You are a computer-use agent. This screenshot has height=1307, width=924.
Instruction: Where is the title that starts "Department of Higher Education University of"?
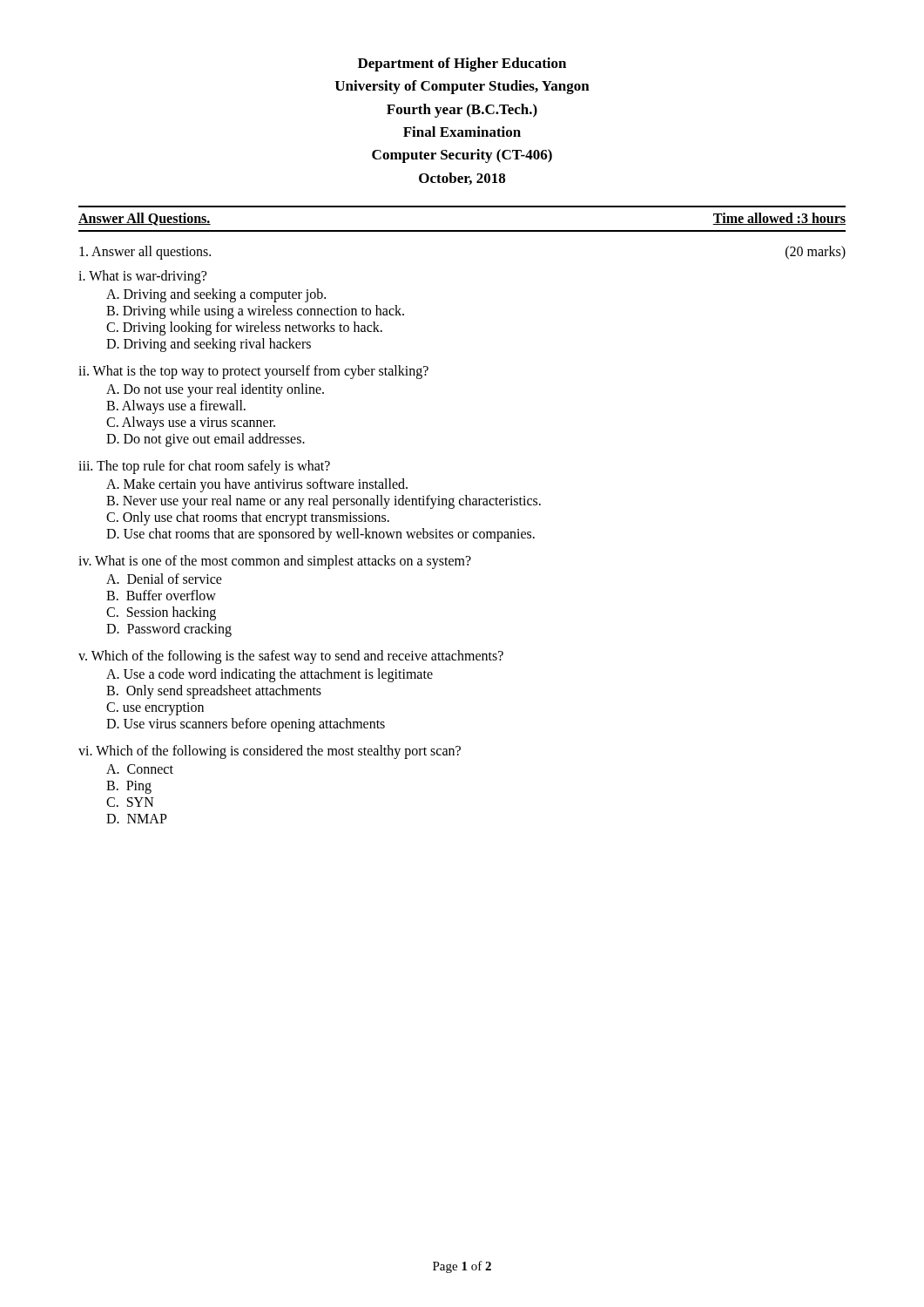tap(462, 121)
